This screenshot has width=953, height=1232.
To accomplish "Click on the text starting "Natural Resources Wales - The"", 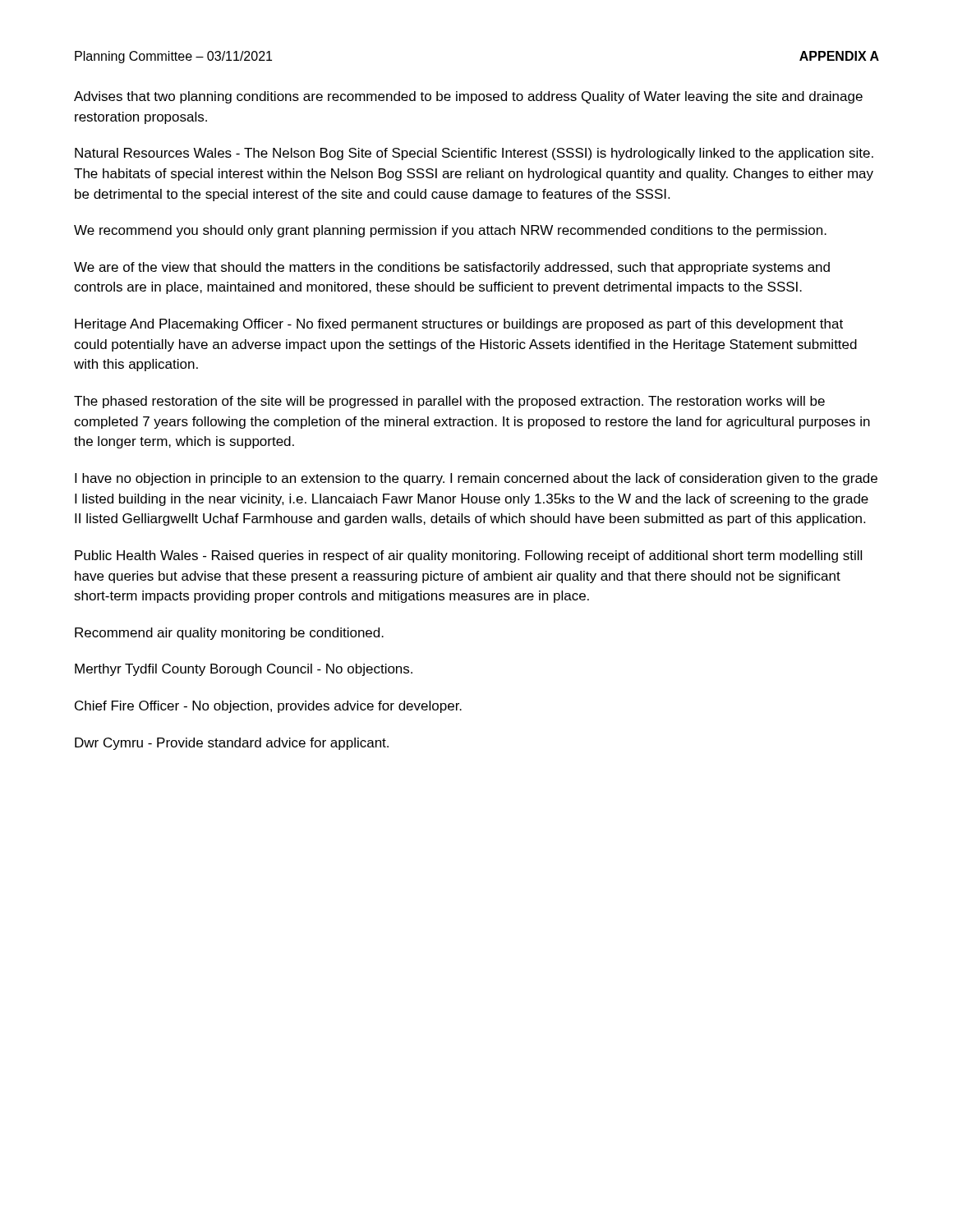I will pyautogui.click(x=474, y=174).
